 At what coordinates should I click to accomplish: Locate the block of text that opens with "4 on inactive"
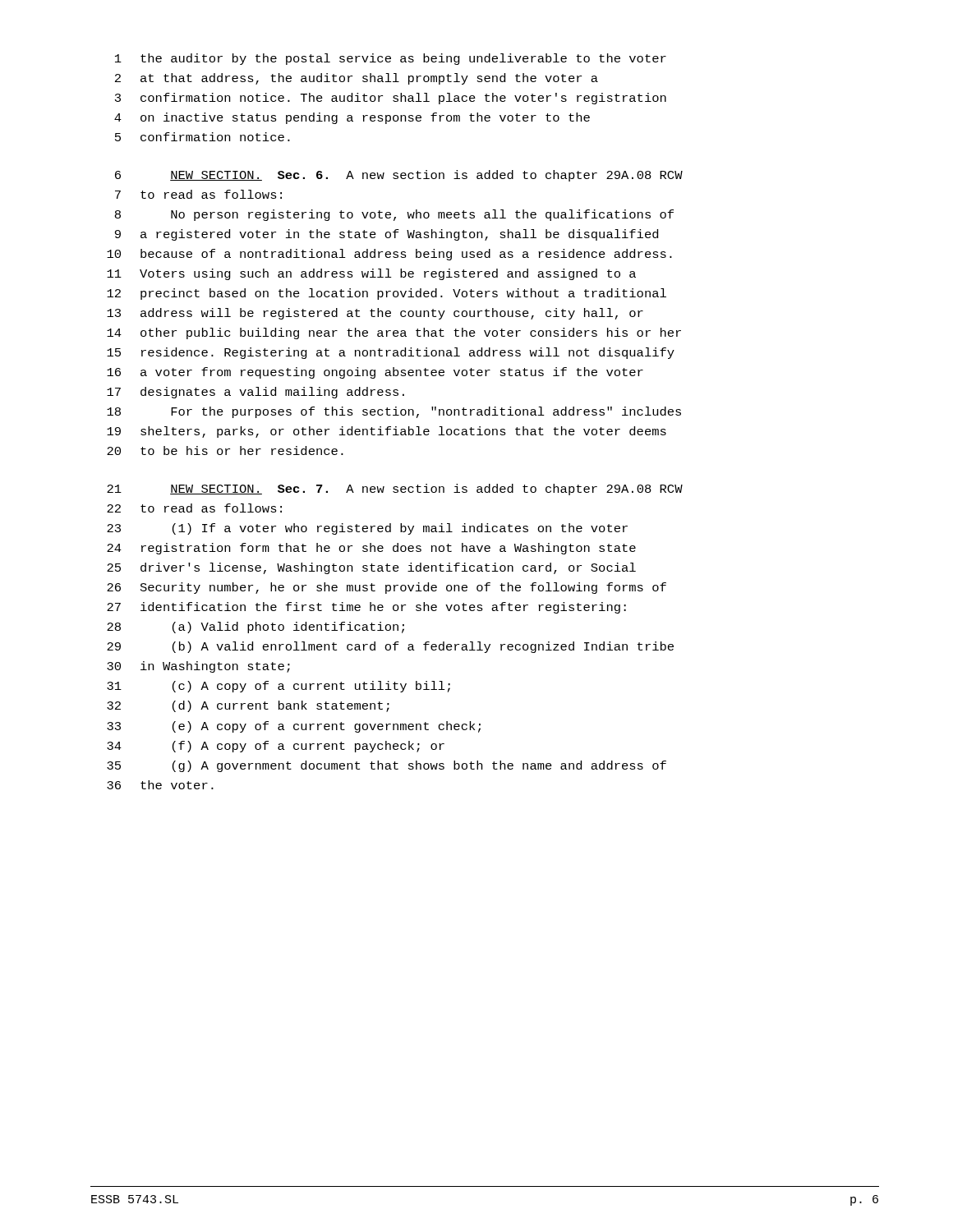tap(485, 118)
